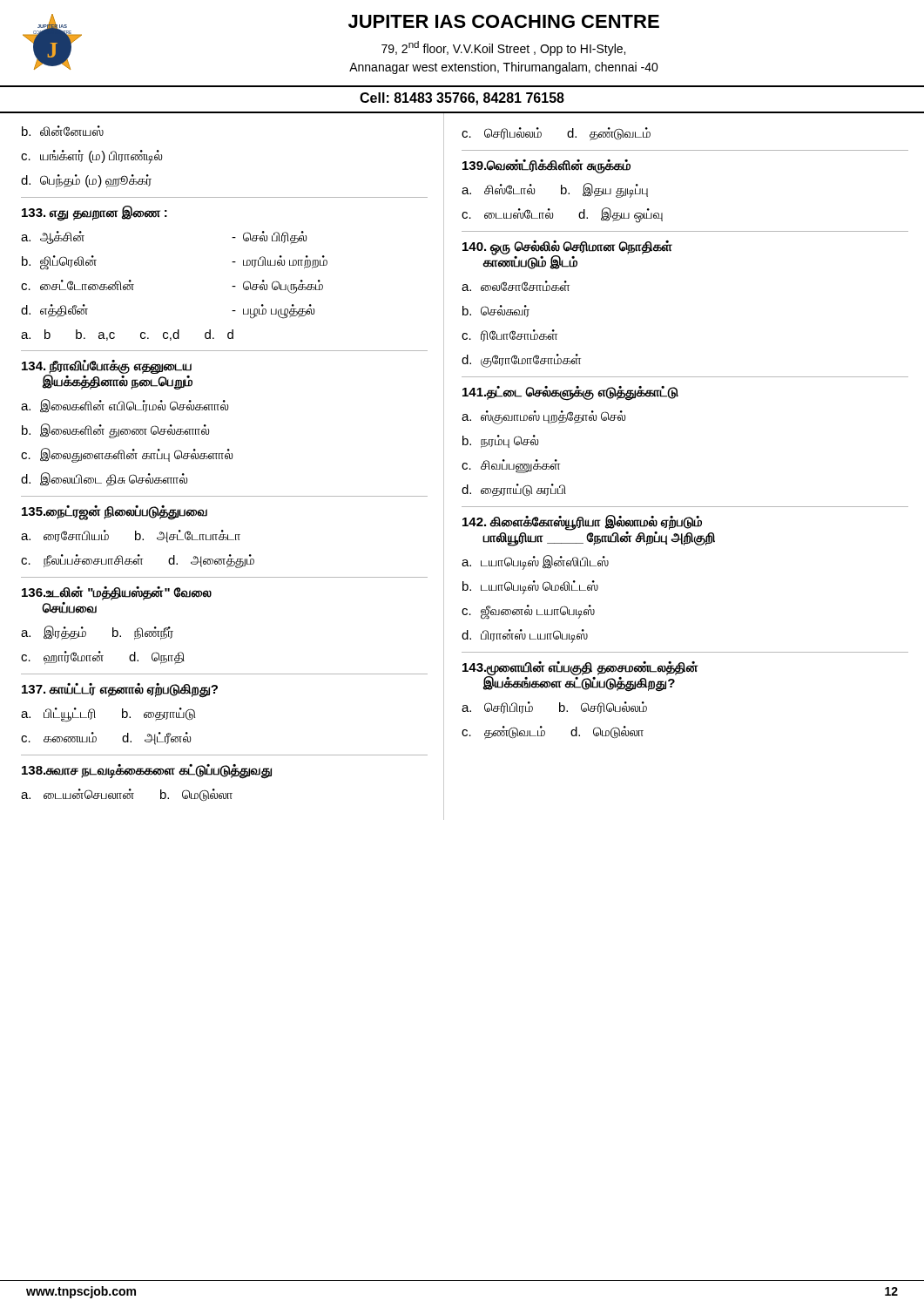The width and height of the screenshot is (924, 1307).
Task: Point to "141.தட்டை செல்களுக்கு எடுத்துக்காட்டு"
Action: pyautogui.click(x=685, y=392)
